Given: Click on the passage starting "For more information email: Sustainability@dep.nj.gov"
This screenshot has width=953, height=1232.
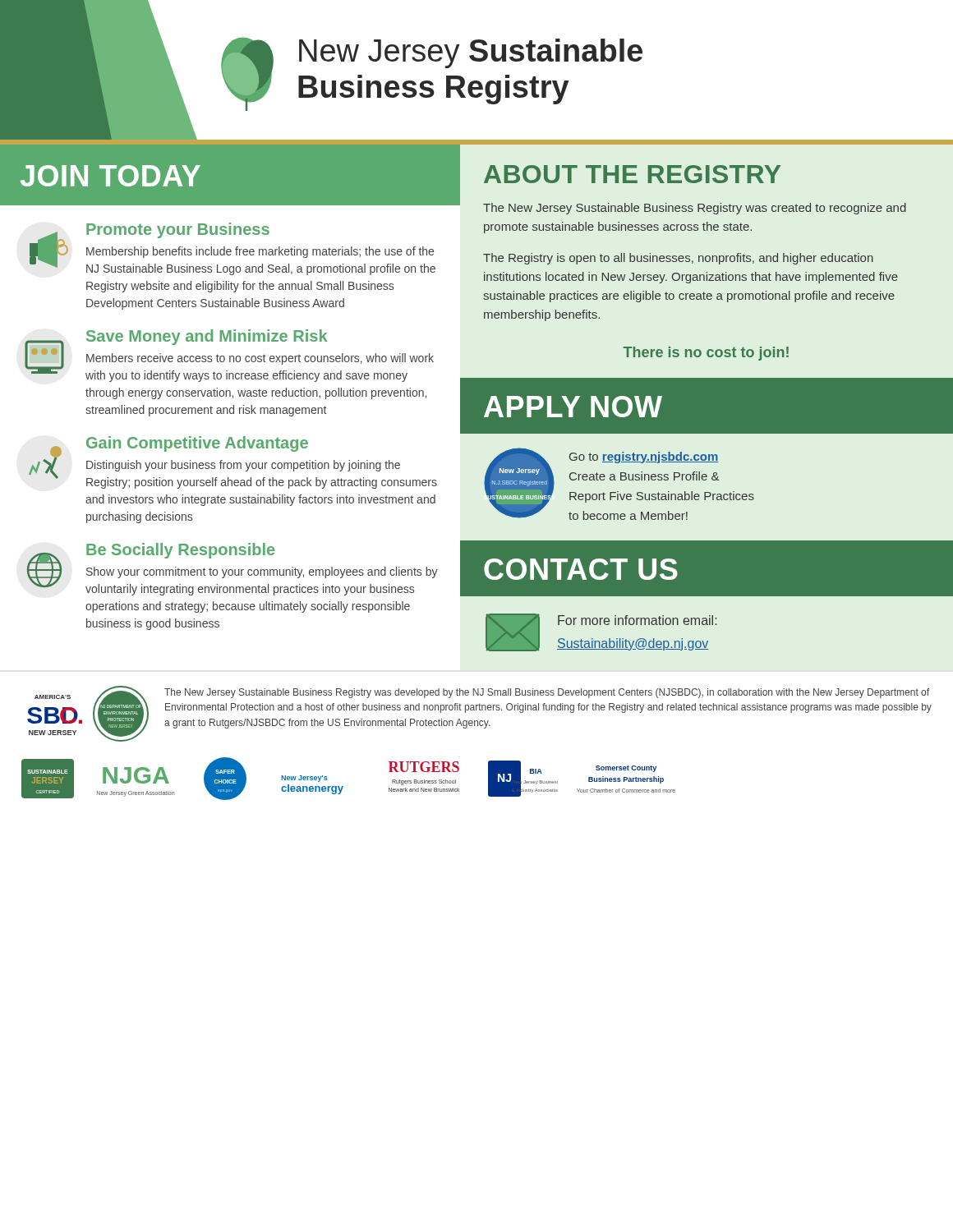Looking at the screenshot, I should tap(637, 632).
